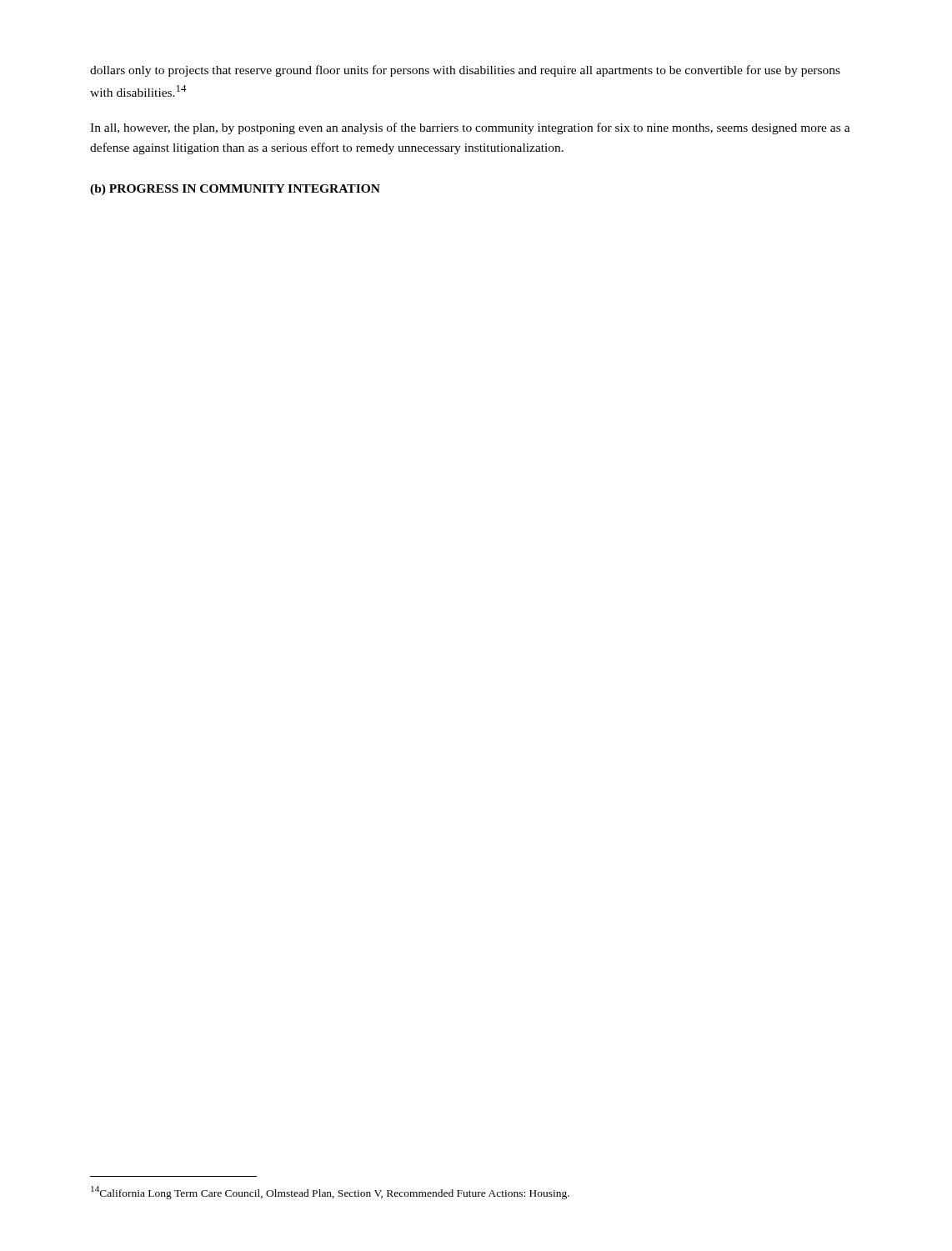Click on the text block that says "dollars only to projects that reserve ground floor"

pos(465,81)
